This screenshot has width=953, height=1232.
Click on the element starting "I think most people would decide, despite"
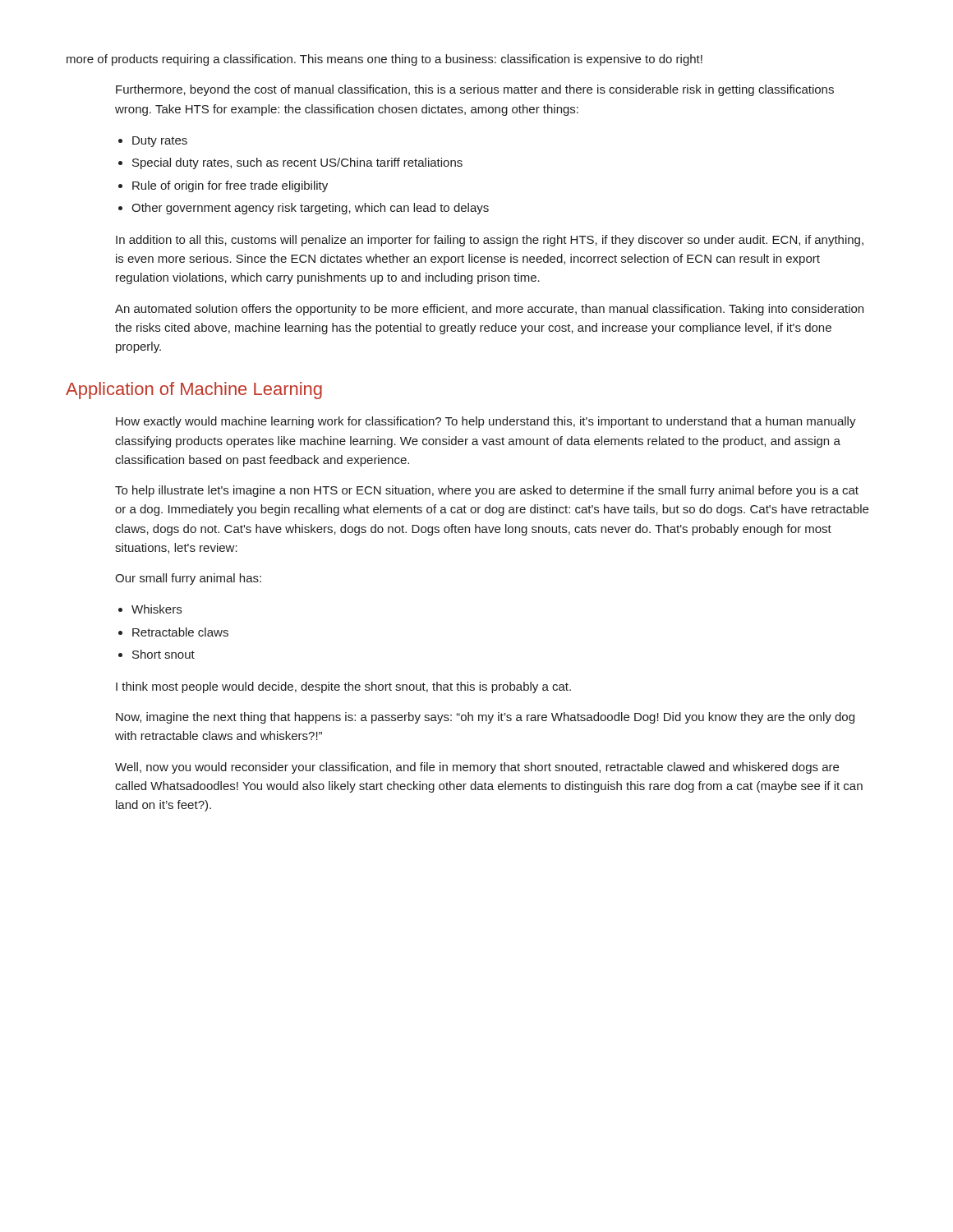[343, 686]
